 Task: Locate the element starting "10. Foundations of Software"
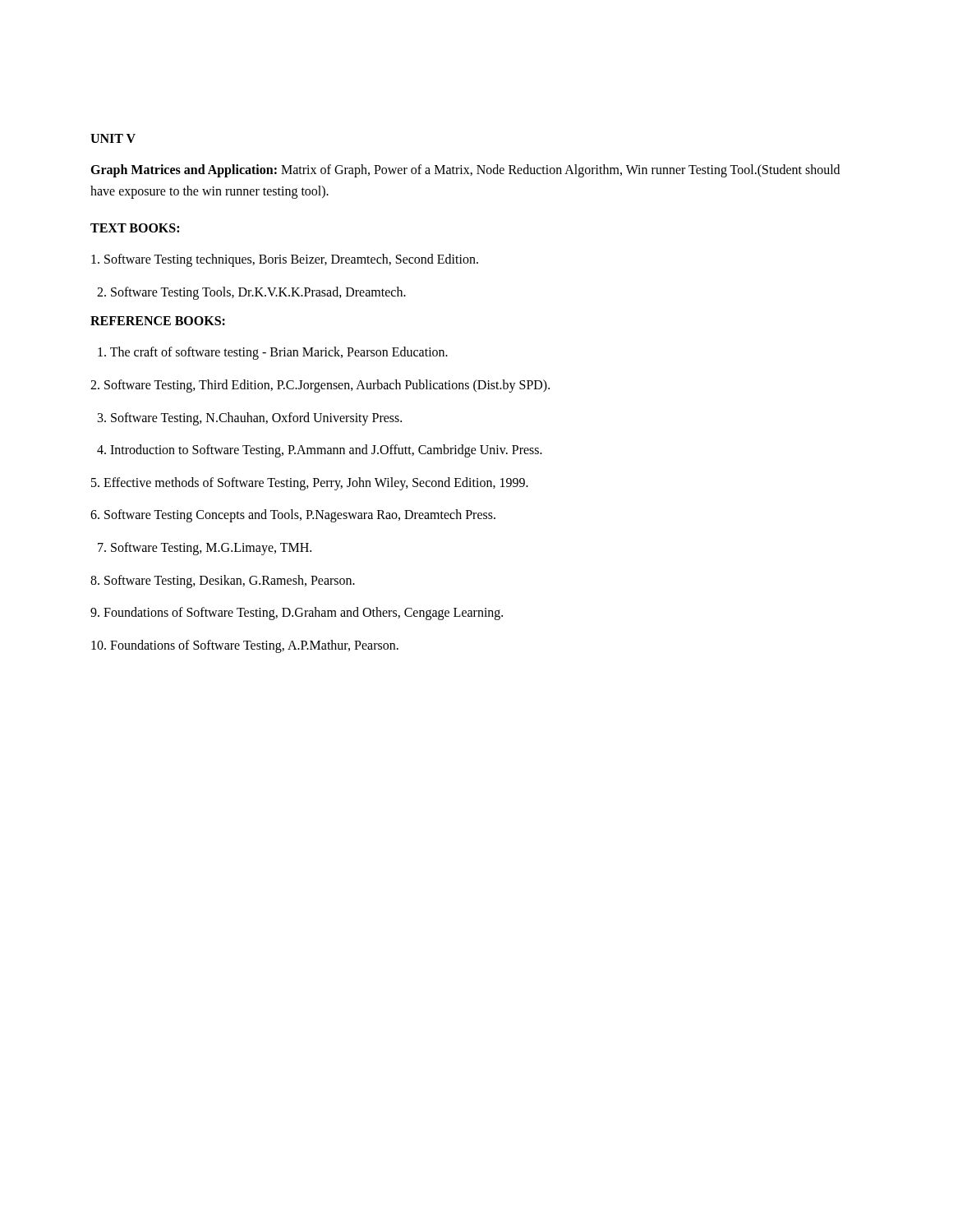coord(245,645)
